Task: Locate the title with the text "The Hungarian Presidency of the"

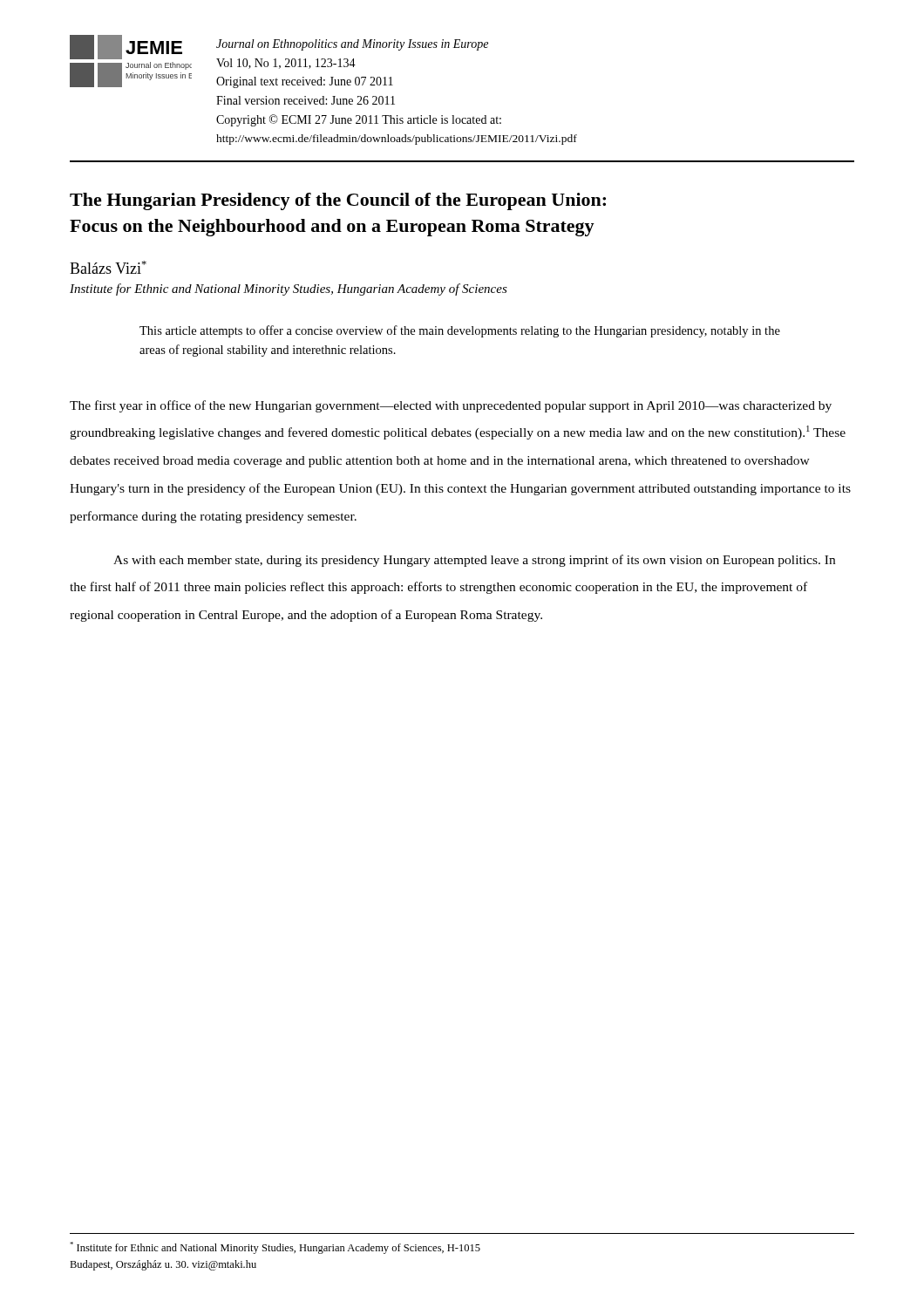Action: pos(339,212)
